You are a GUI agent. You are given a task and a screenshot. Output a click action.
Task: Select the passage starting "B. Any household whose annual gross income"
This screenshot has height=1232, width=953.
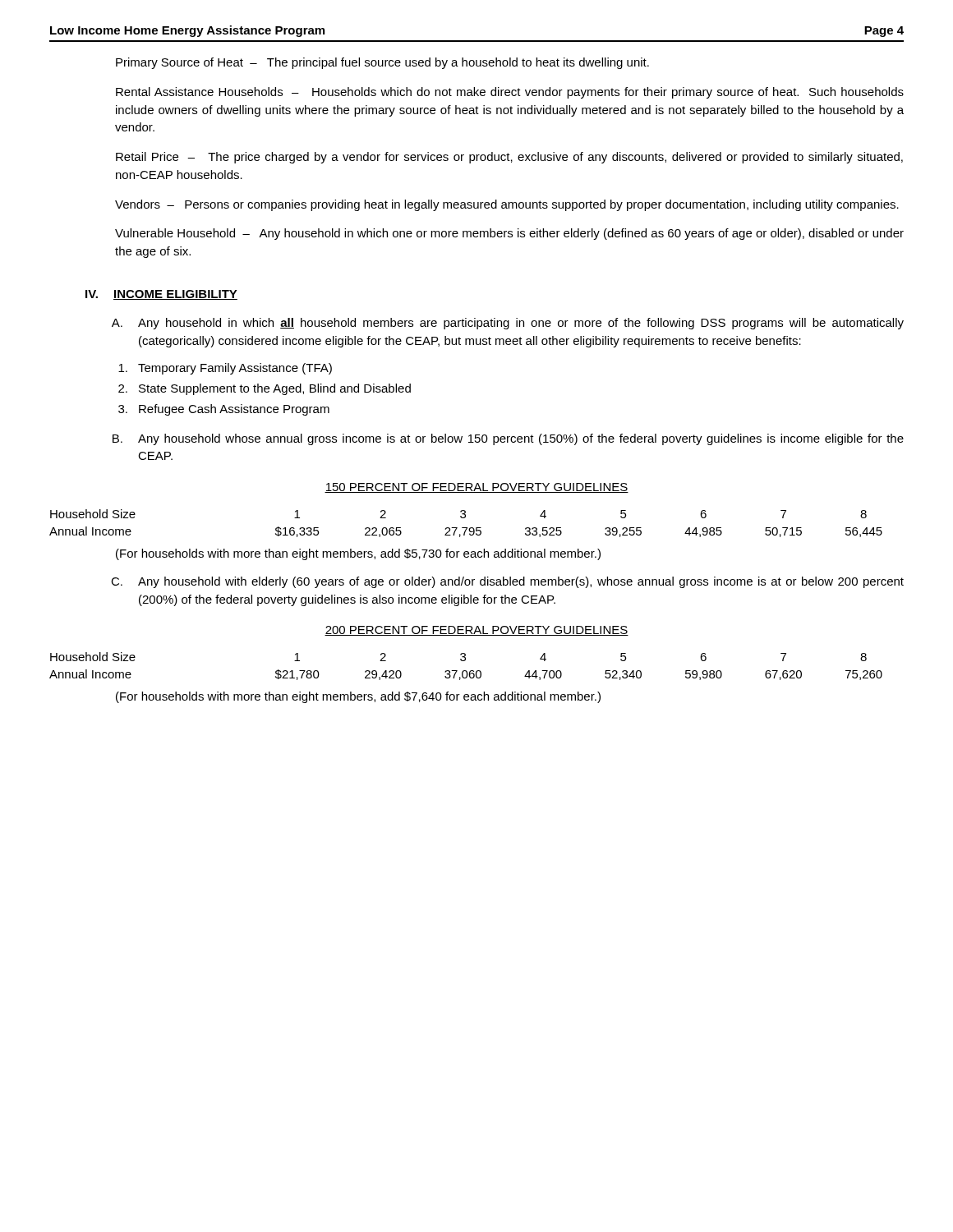coord(476,447)
